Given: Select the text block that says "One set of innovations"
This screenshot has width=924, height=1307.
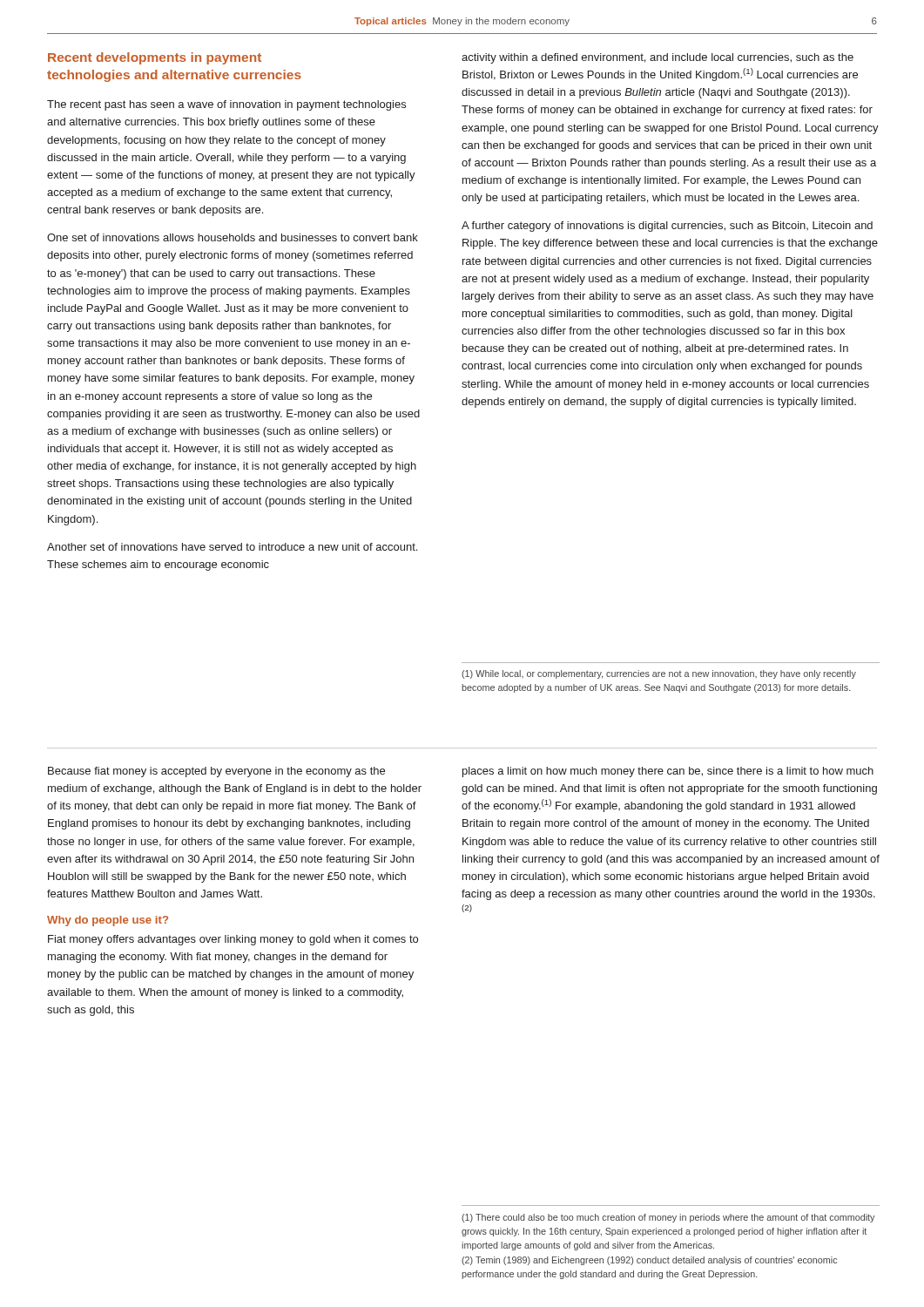Looking at the screenshot, I should tap(233, 378).
